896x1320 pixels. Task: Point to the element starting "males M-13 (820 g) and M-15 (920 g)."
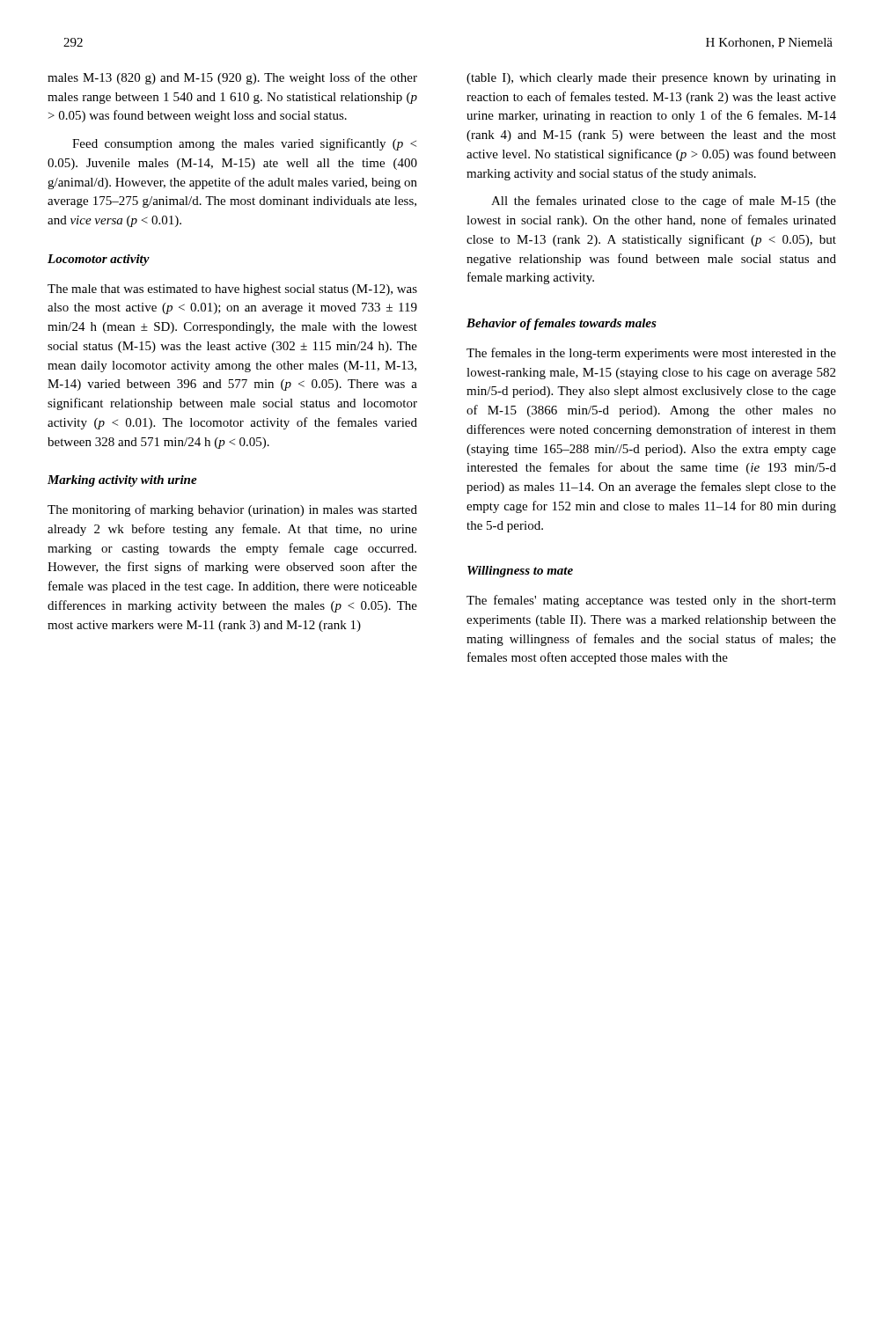232,149
